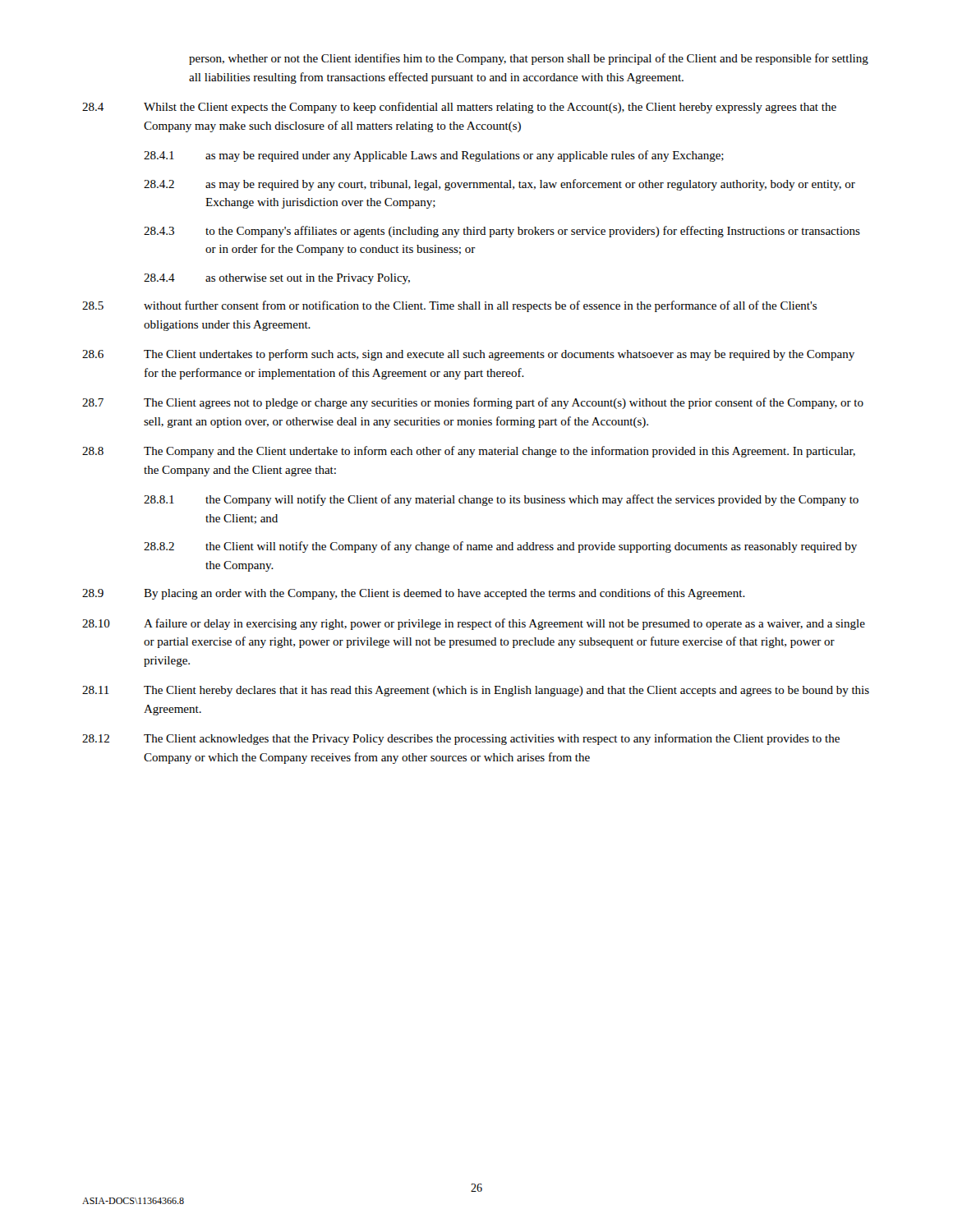Locate the list item that reads "28.4.4 as otherwise set out"
The height and width of the screenshot is (1232, 953).
point(277,279)
